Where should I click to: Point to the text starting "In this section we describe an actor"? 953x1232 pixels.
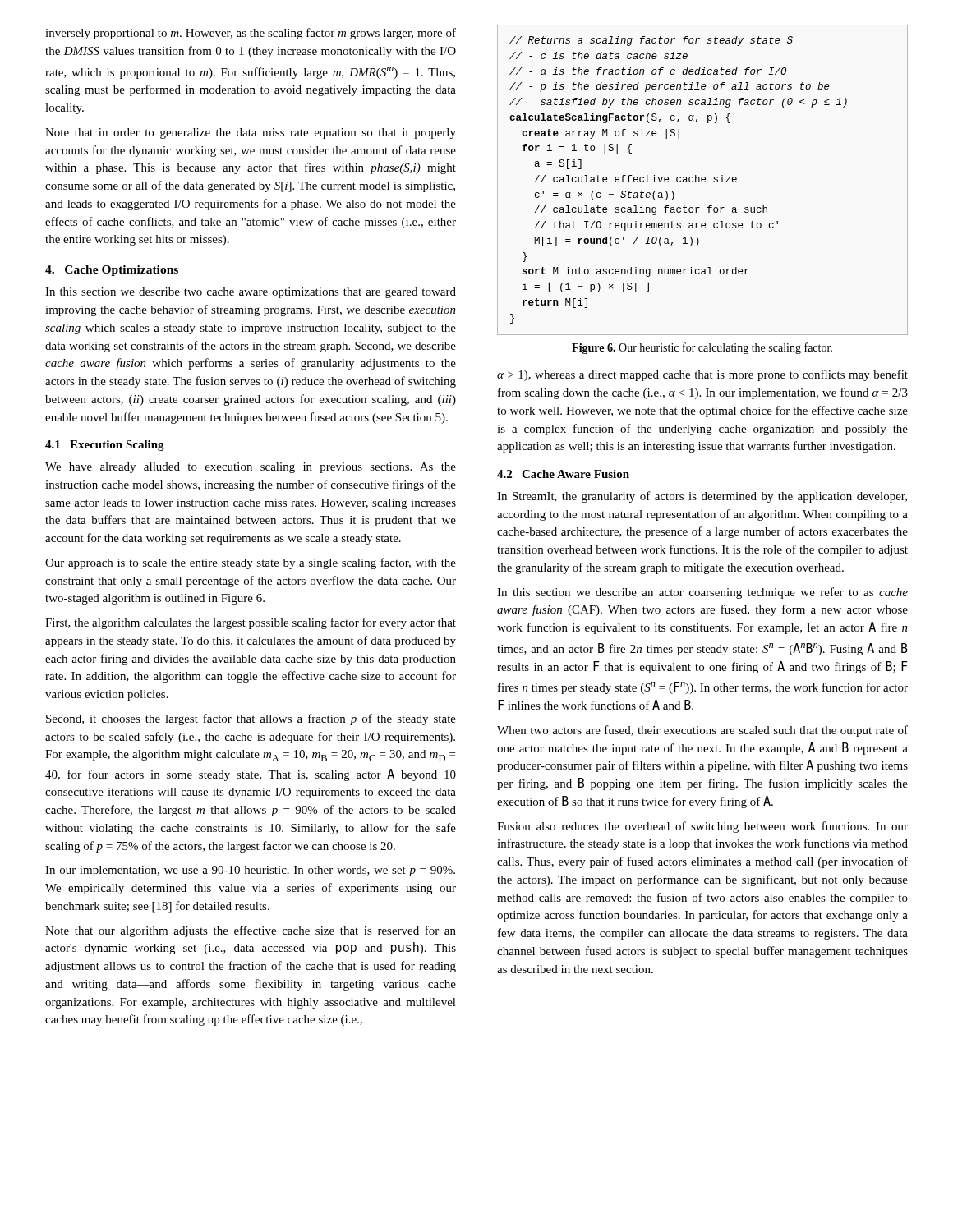click(702, 649)
